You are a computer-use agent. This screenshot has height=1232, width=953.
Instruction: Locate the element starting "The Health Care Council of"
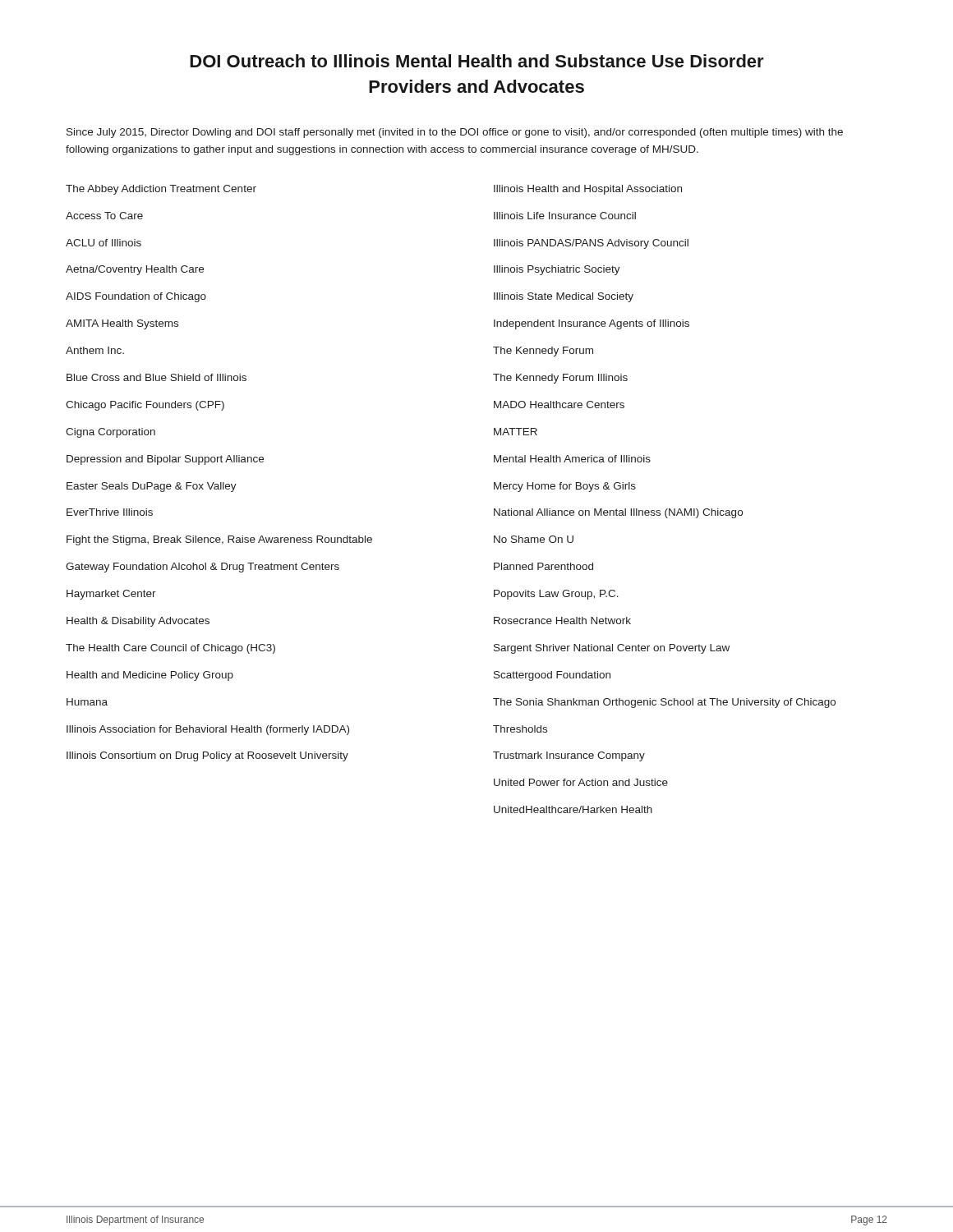171,648
